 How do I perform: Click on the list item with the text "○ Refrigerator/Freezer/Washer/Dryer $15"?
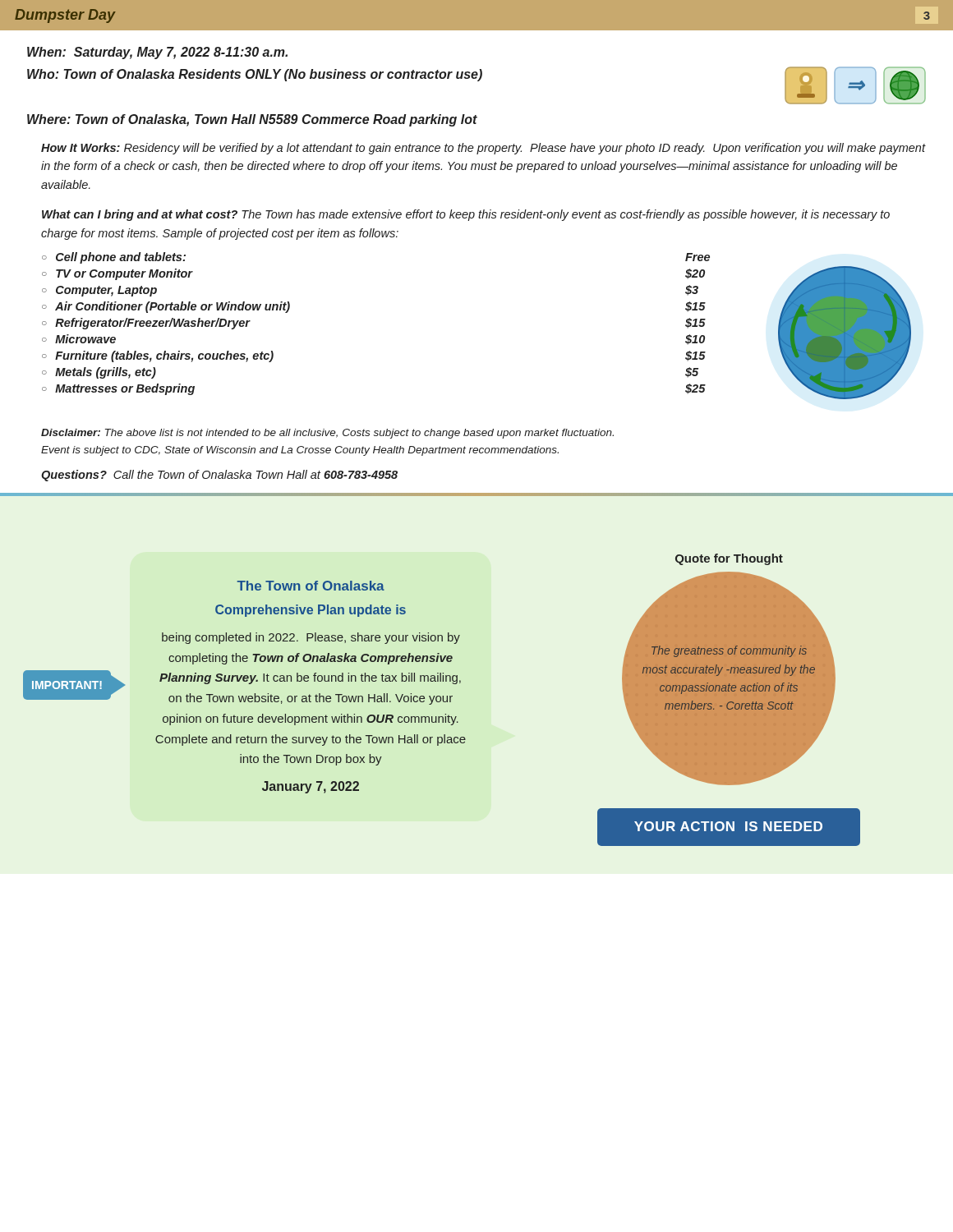pos(158,324)
